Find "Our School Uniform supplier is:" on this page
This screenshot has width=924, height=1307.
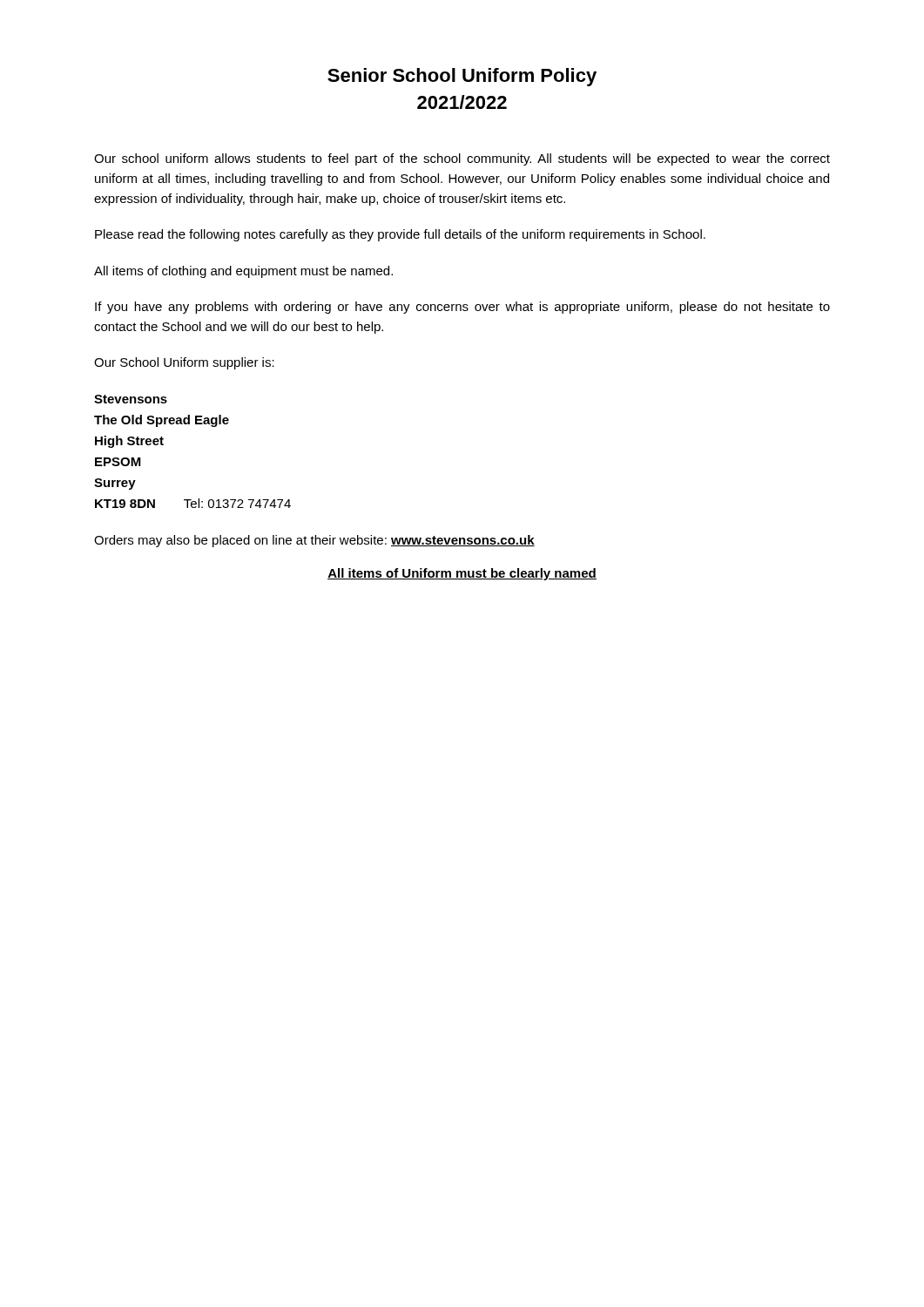(x=184, y=362)
